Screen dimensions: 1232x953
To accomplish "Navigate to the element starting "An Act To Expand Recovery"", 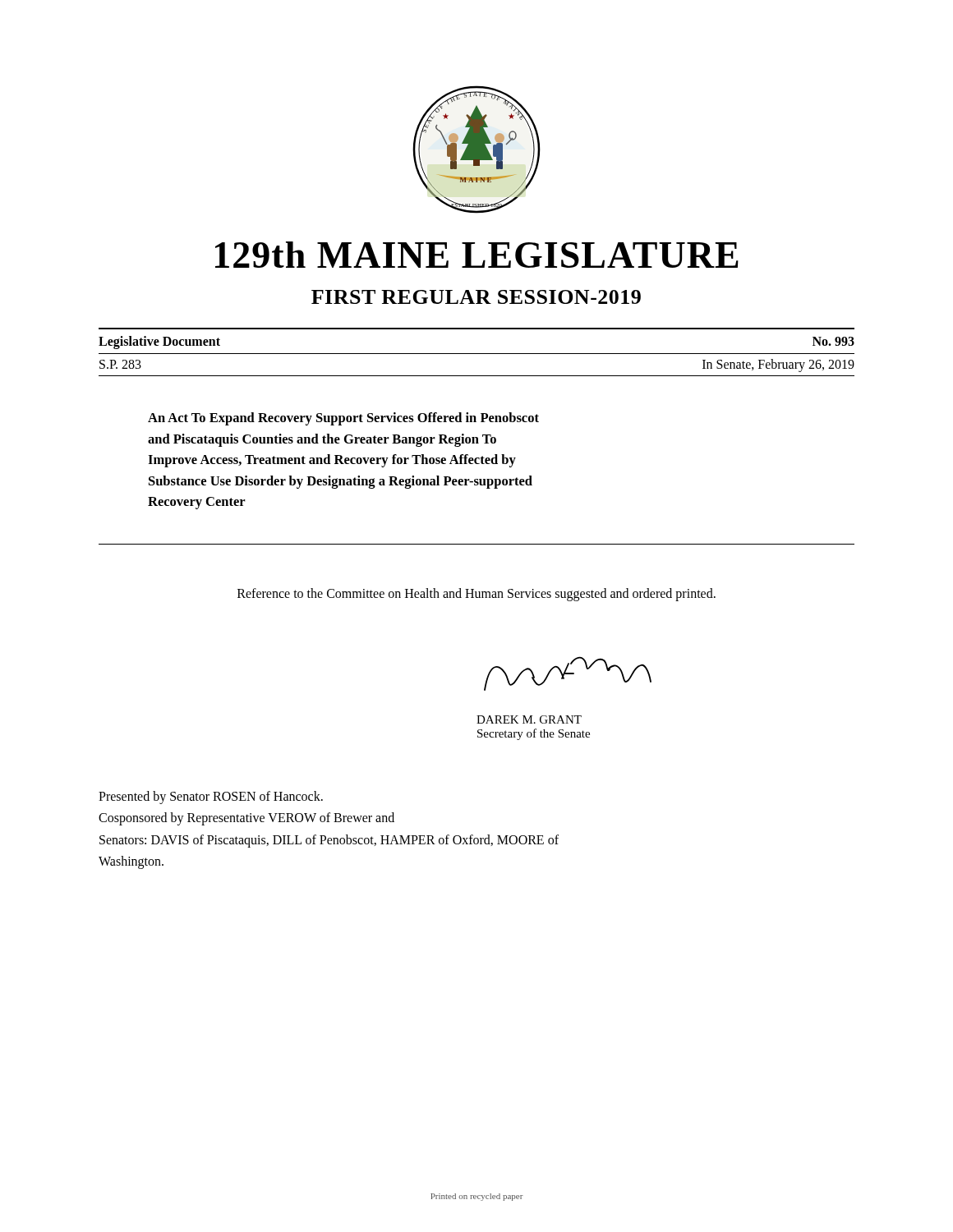I will (343, 460).
